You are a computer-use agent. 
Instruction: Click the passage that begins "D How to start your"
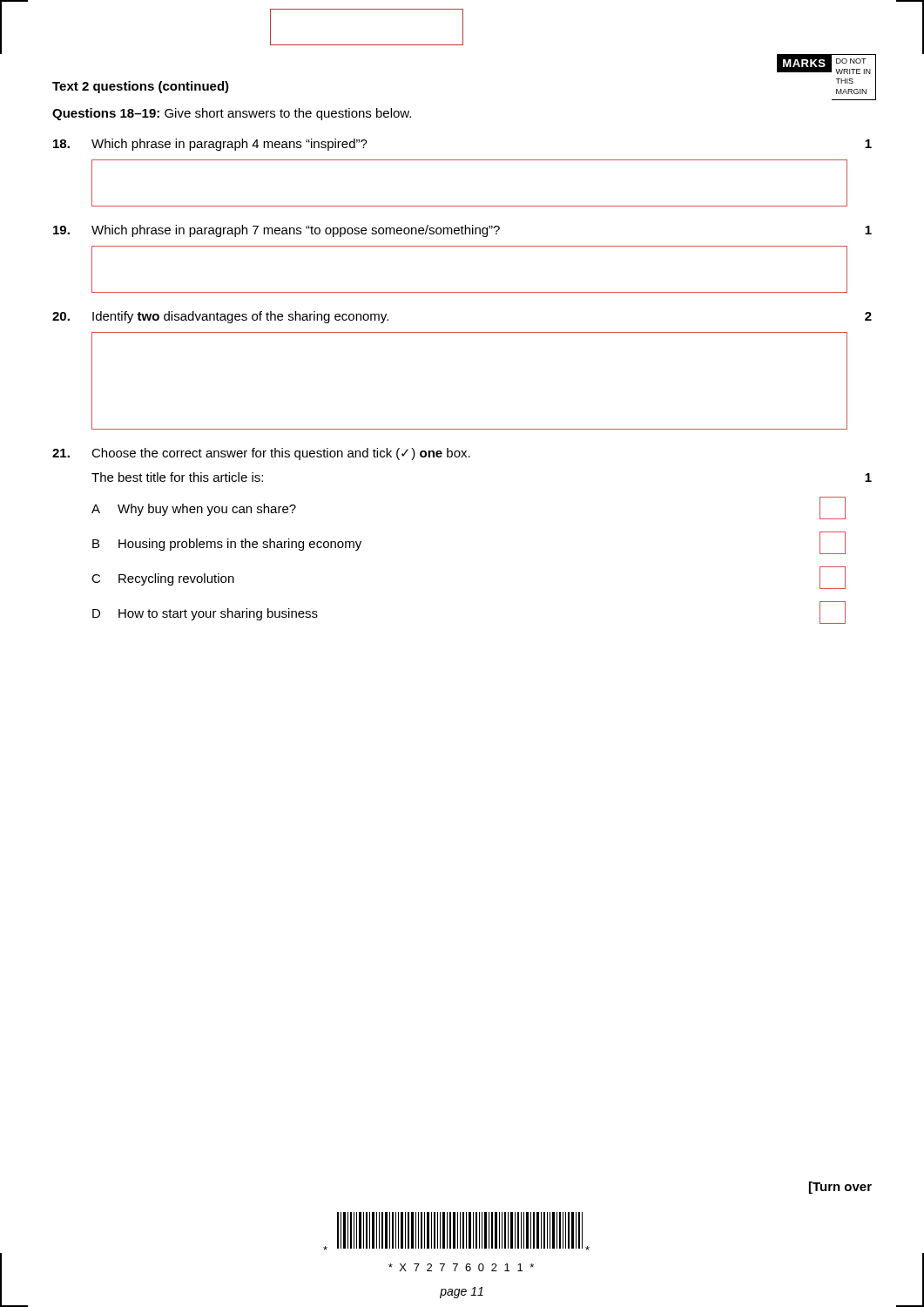198,613
